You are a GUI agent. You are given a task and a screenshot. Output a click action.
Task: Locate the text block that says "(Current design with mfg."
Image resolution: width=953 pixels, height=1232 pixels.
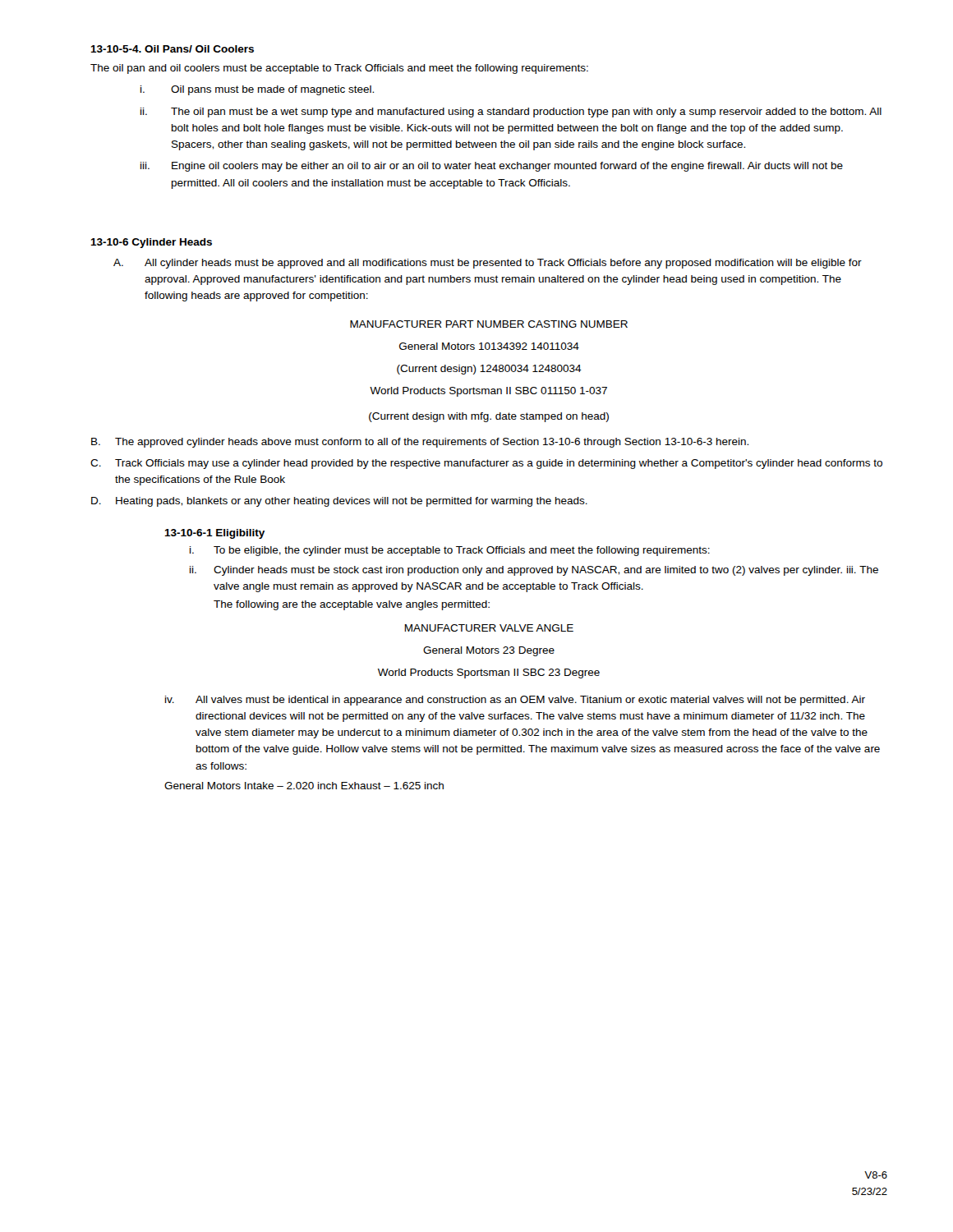[489, 416]
